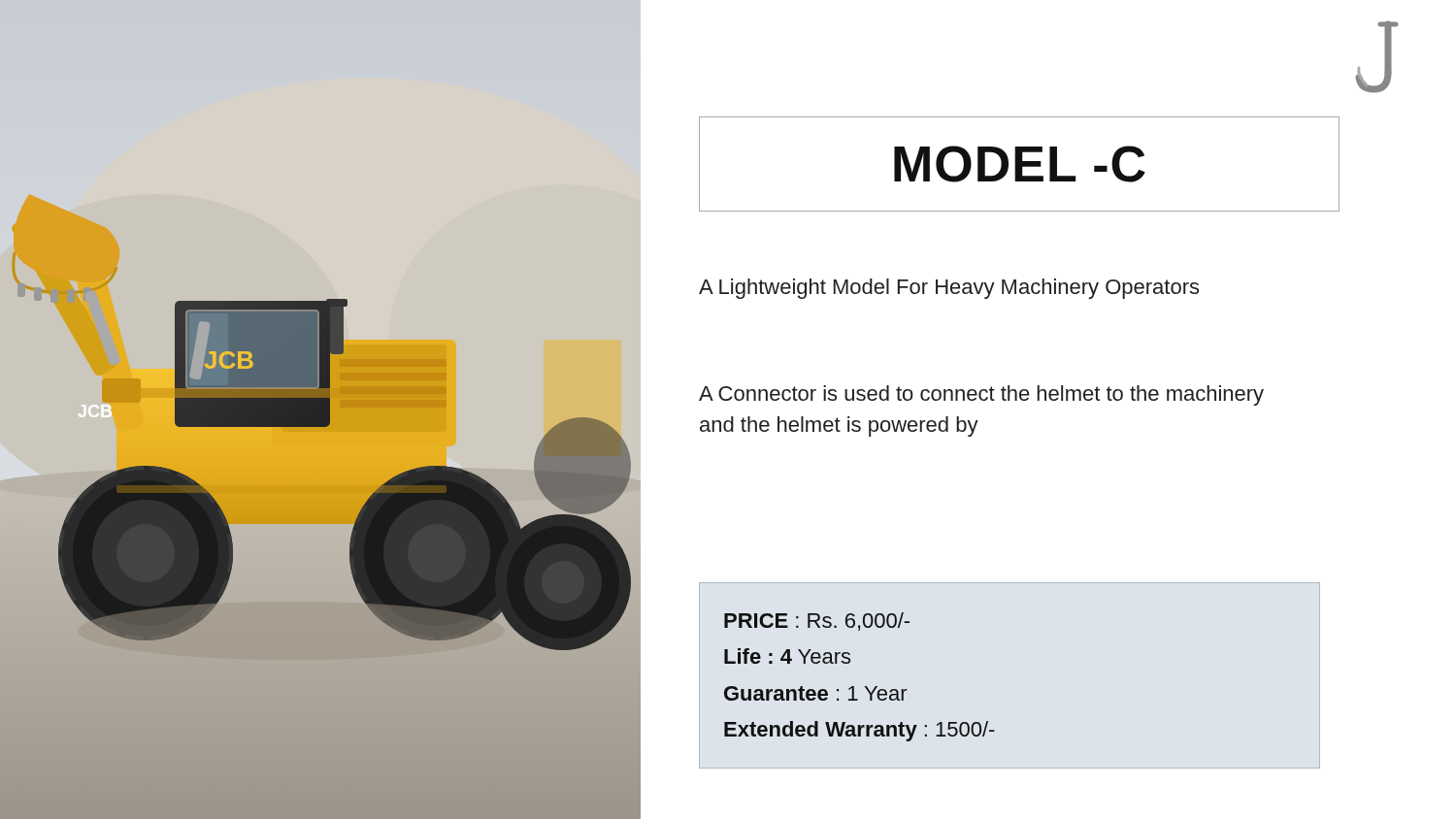Find the text block with the text "PRICE : Rs."
The height and width of the screenshot is (819, 1456).
click(817, 622)
